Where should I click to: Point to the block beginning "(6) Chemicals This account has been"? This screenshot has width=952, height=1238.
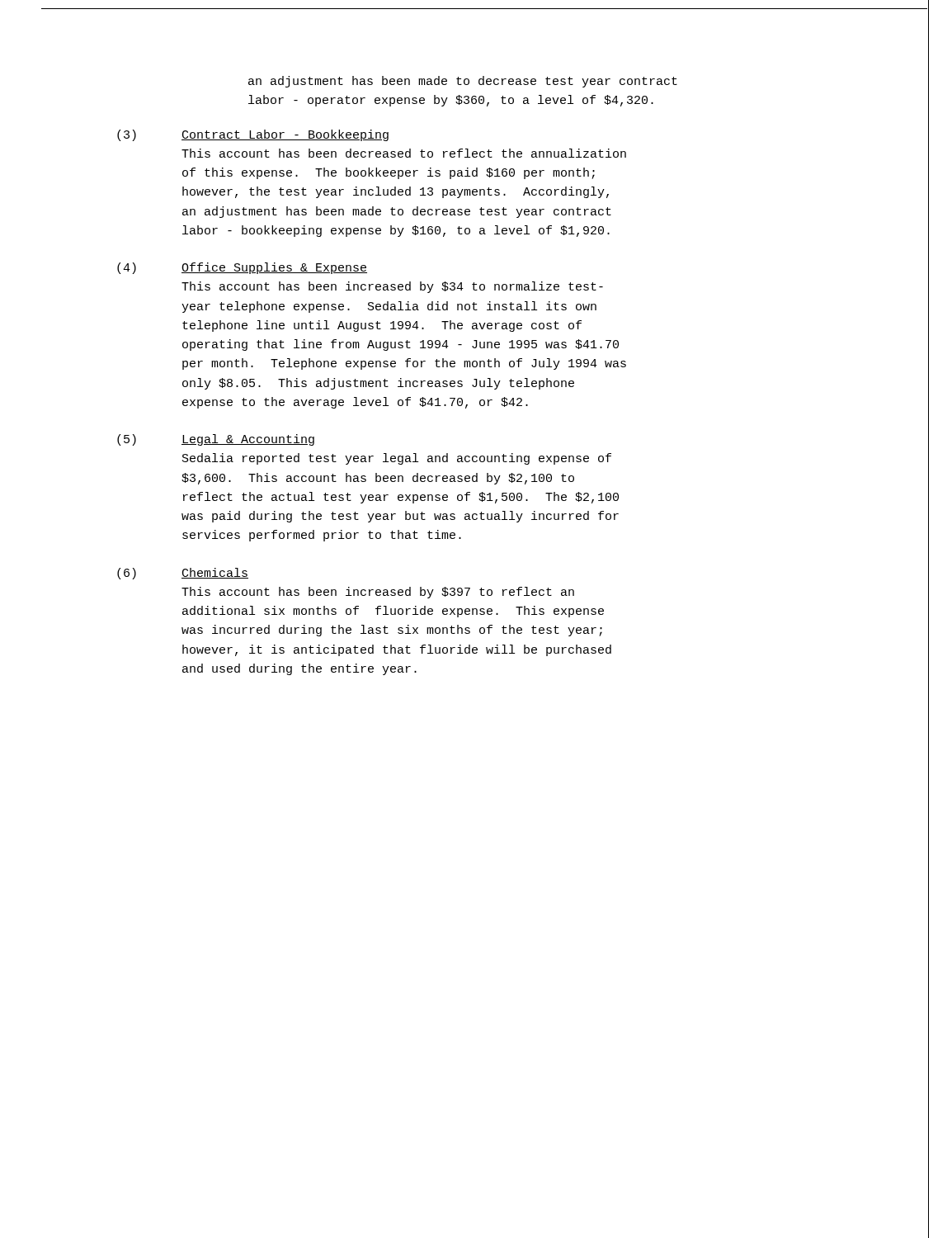(x=493, y=622)
